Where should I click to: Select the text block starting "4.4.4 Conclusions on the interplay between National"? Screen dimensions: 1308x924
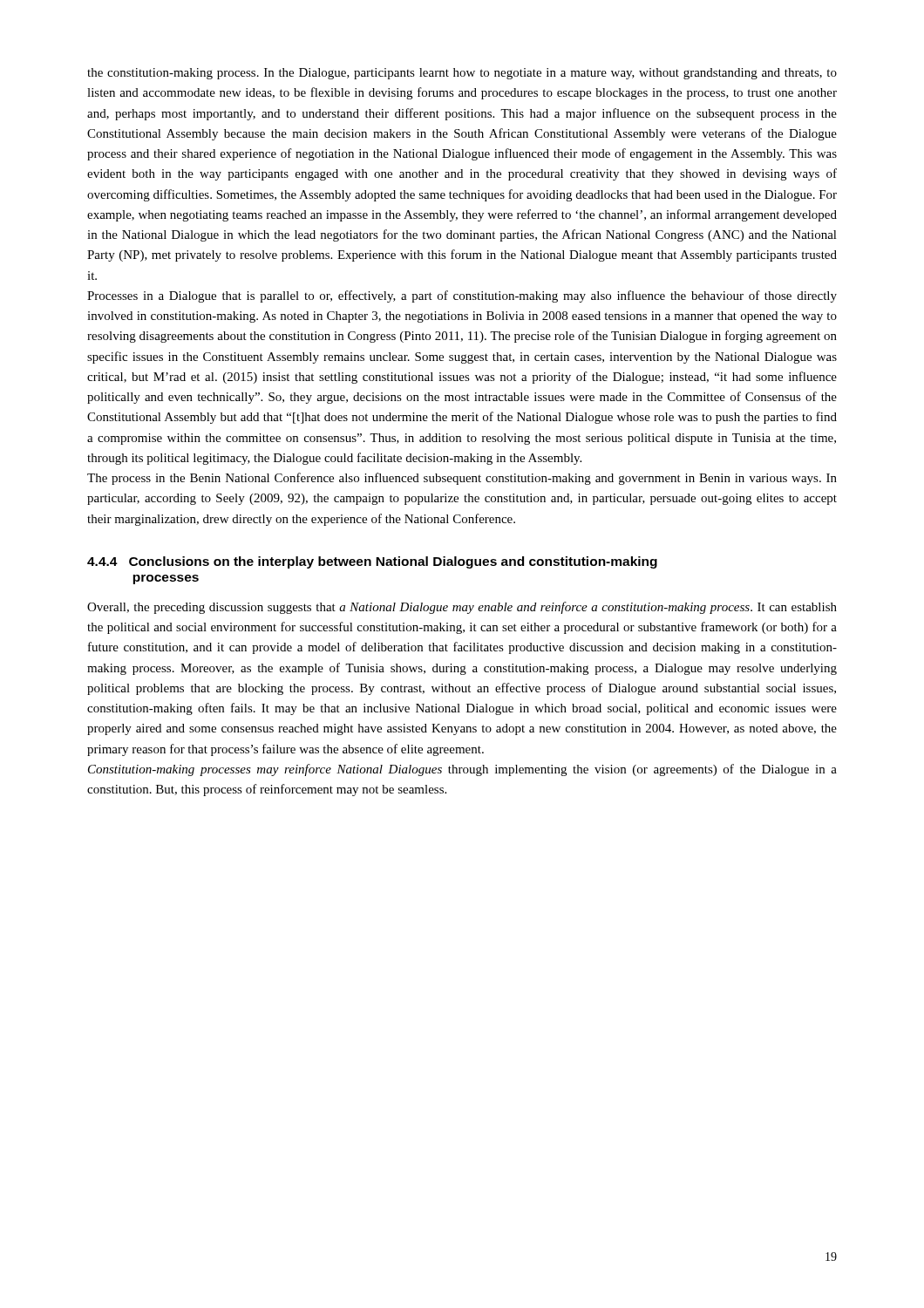point(372,569)
